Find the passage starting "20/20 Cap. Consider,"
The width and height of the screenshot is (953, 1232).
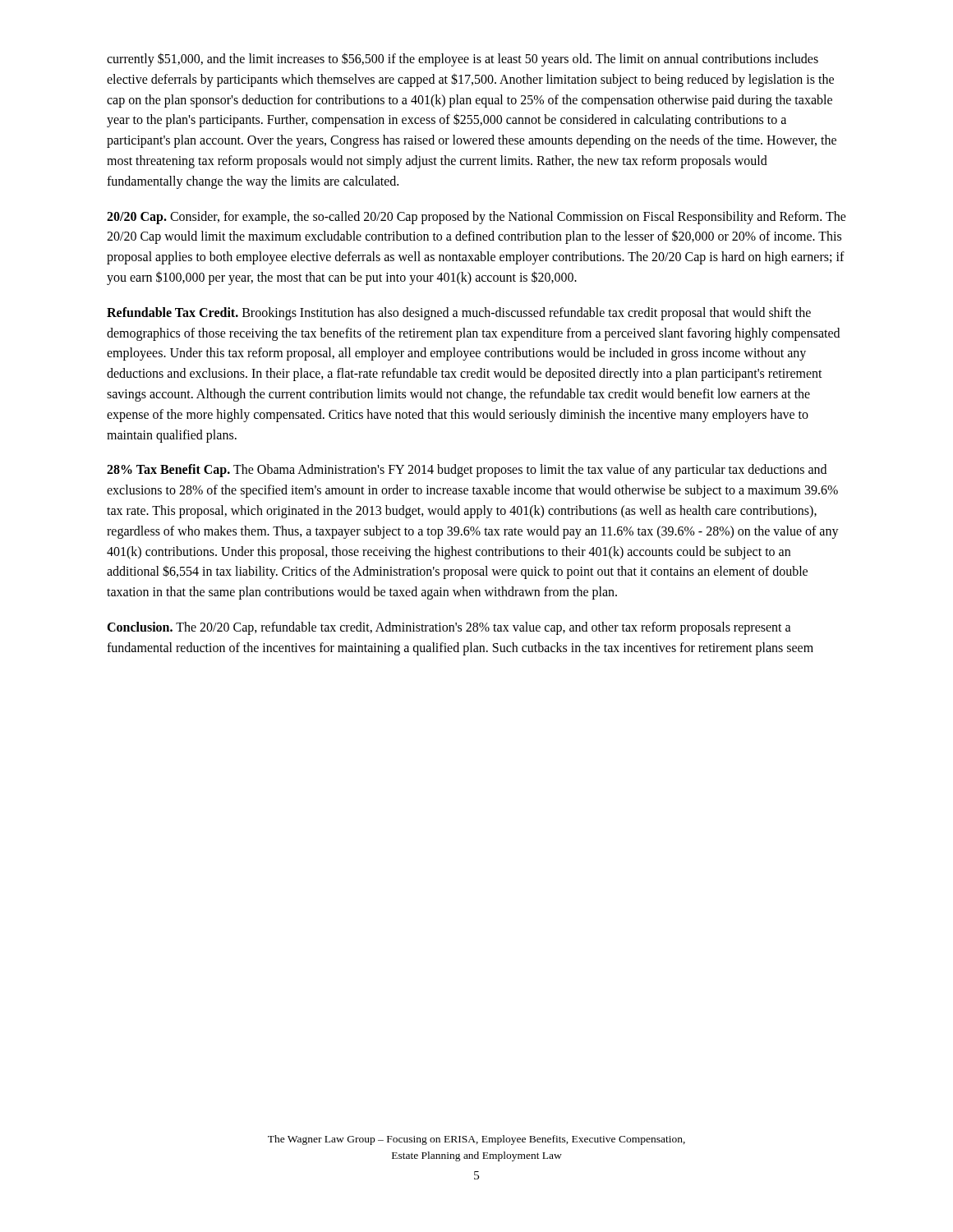[476, 247]
